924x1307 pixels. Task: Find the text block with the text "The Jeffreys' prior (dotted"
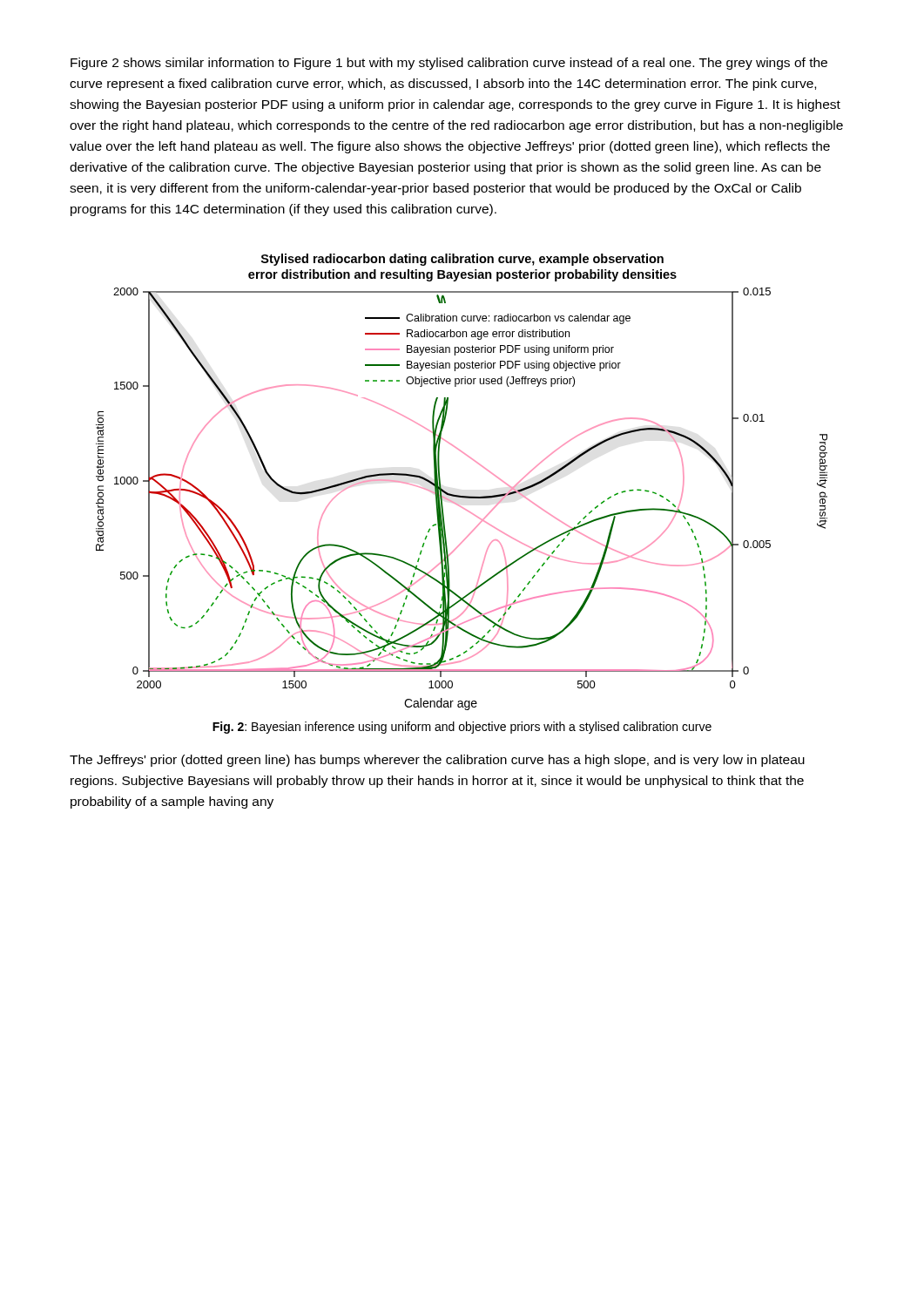coord(437,780)
